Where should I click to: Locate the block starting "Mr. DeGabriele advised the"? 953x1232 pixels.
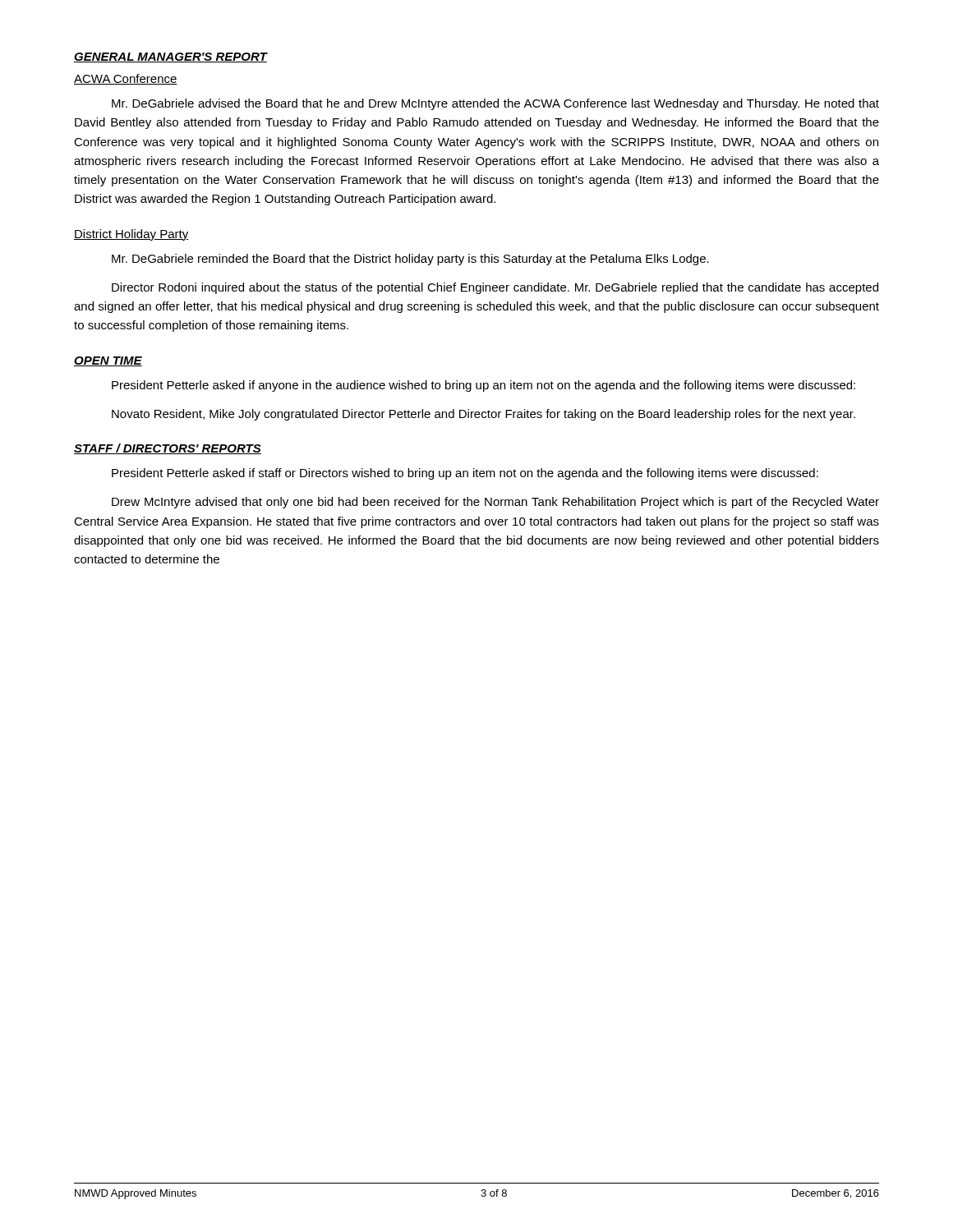click(476, 151)
